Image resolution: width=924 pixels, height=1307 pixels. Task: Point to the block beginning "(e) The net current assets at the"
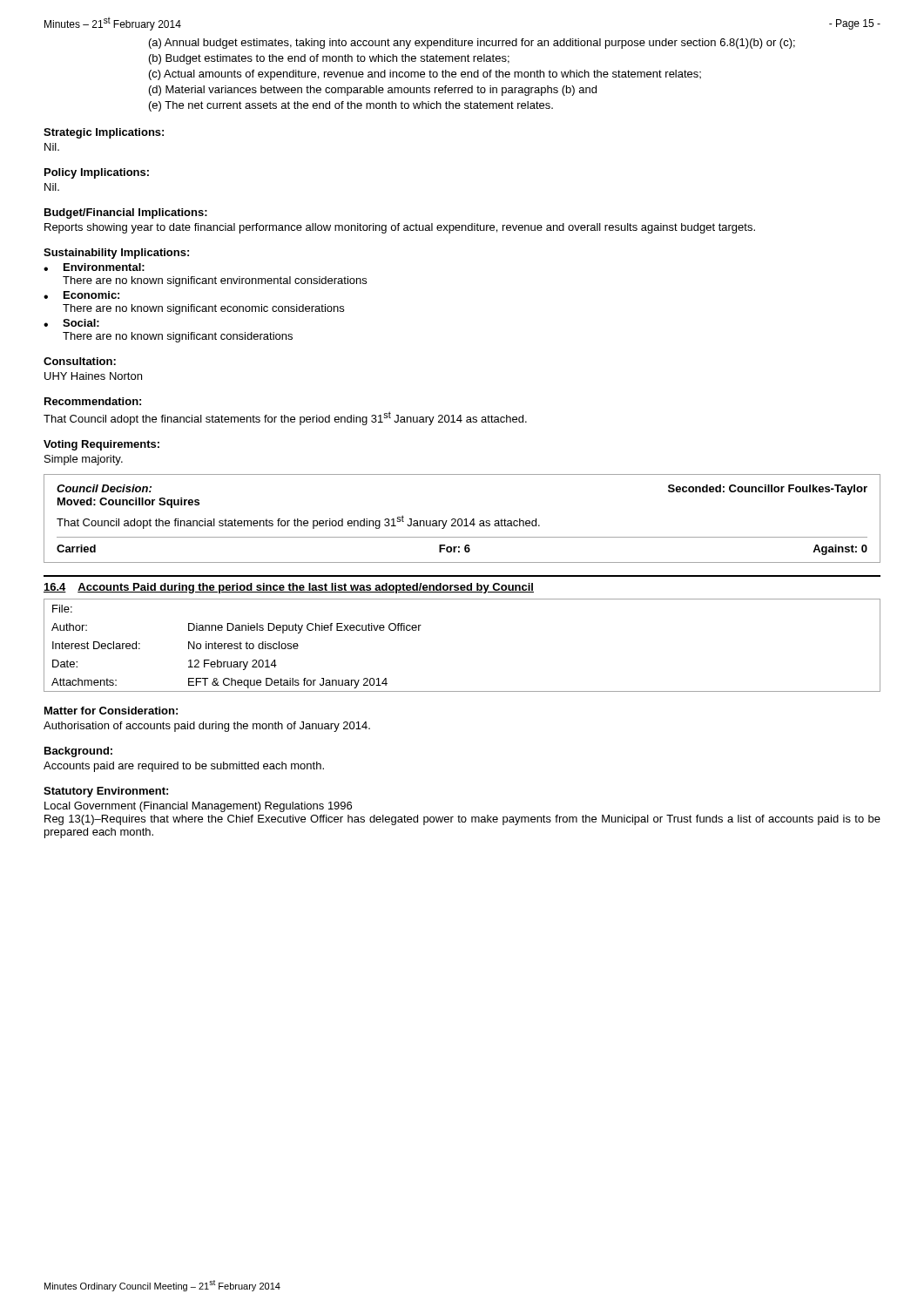click(x=351, y=105)
